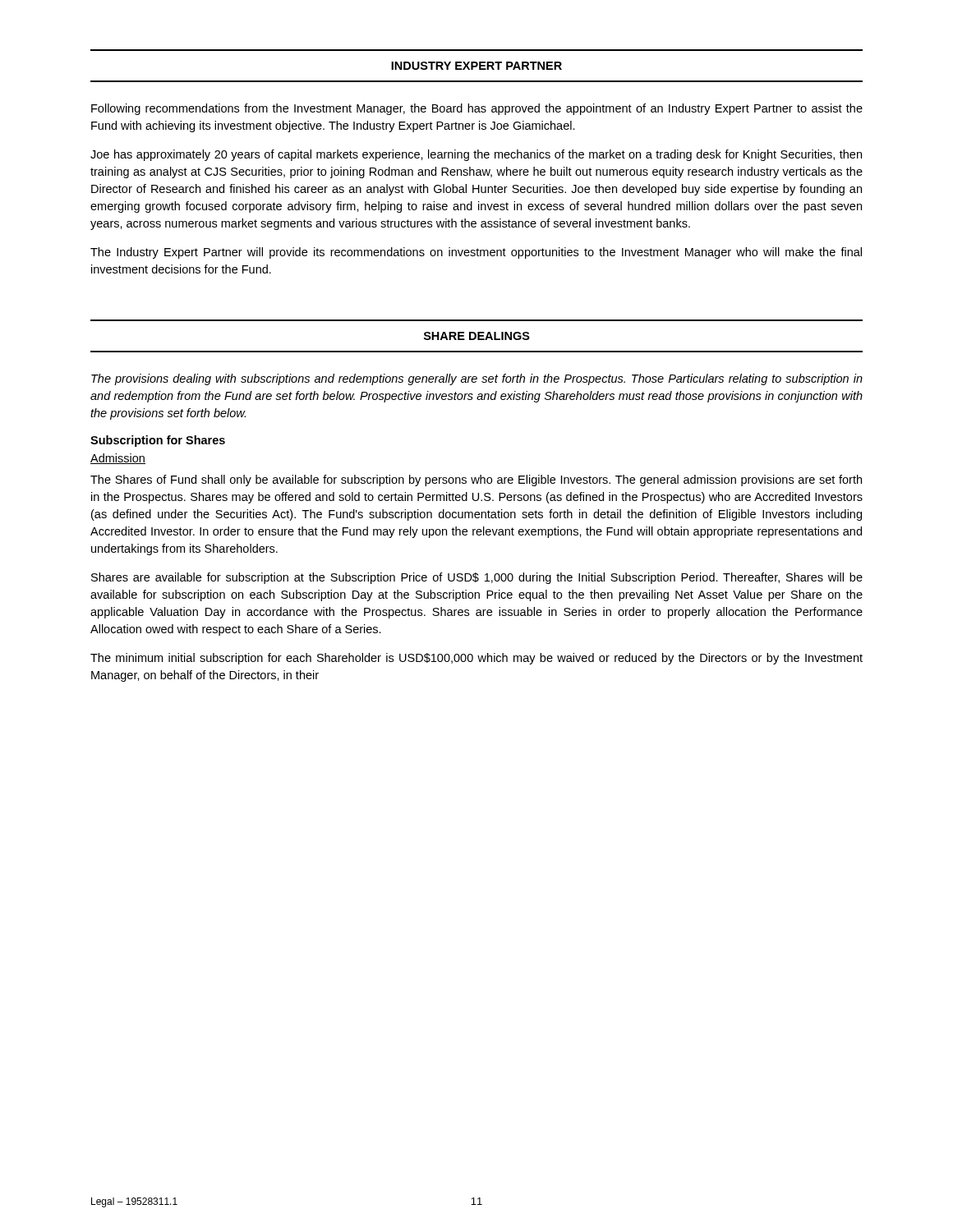953x1232 pixels.
Task: Where does it say "INDUSTRY EXPERT PARTNER"?
Action: 476,66
